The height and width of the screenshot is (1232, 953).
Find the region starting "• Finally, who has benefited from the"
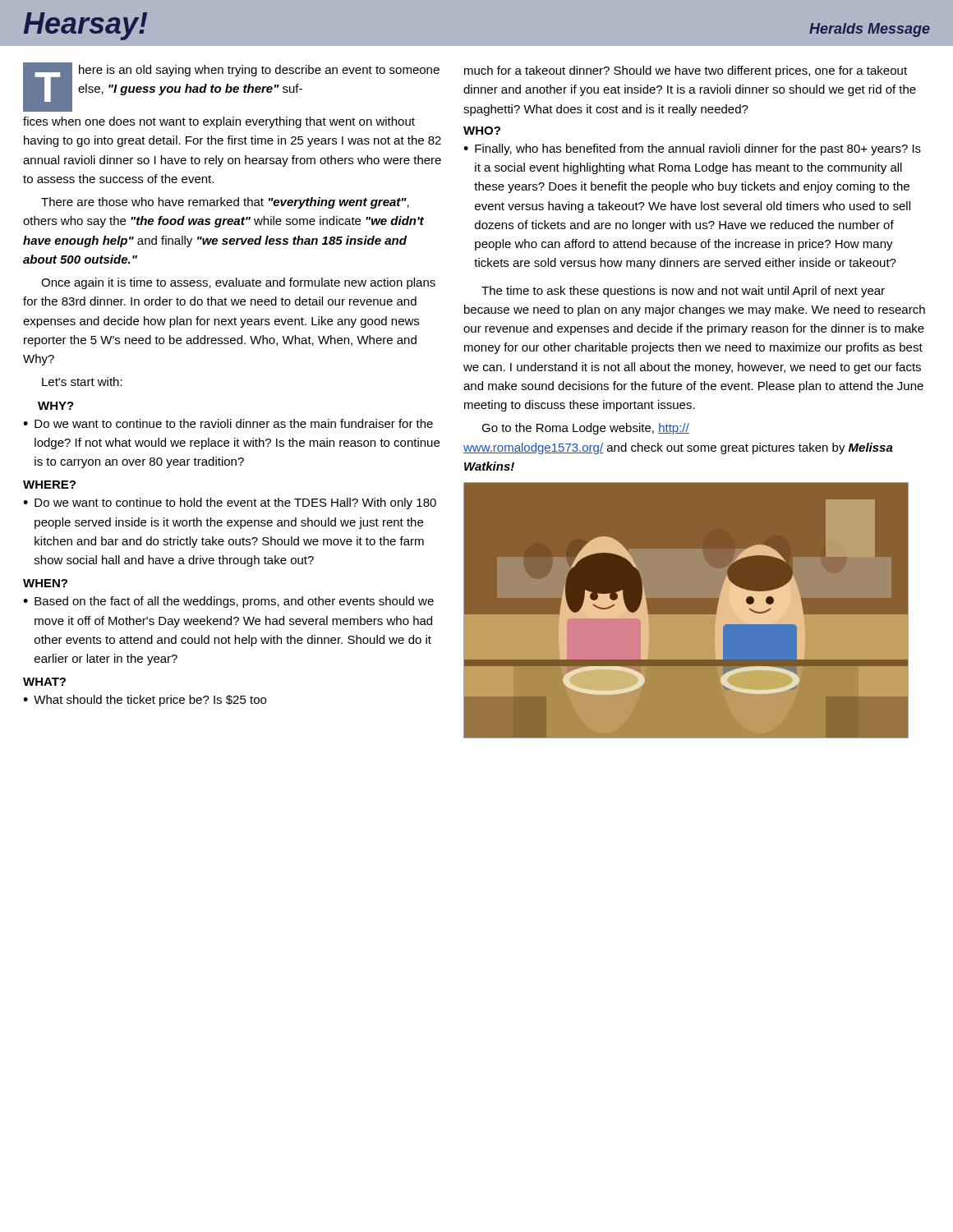(697, 205)
